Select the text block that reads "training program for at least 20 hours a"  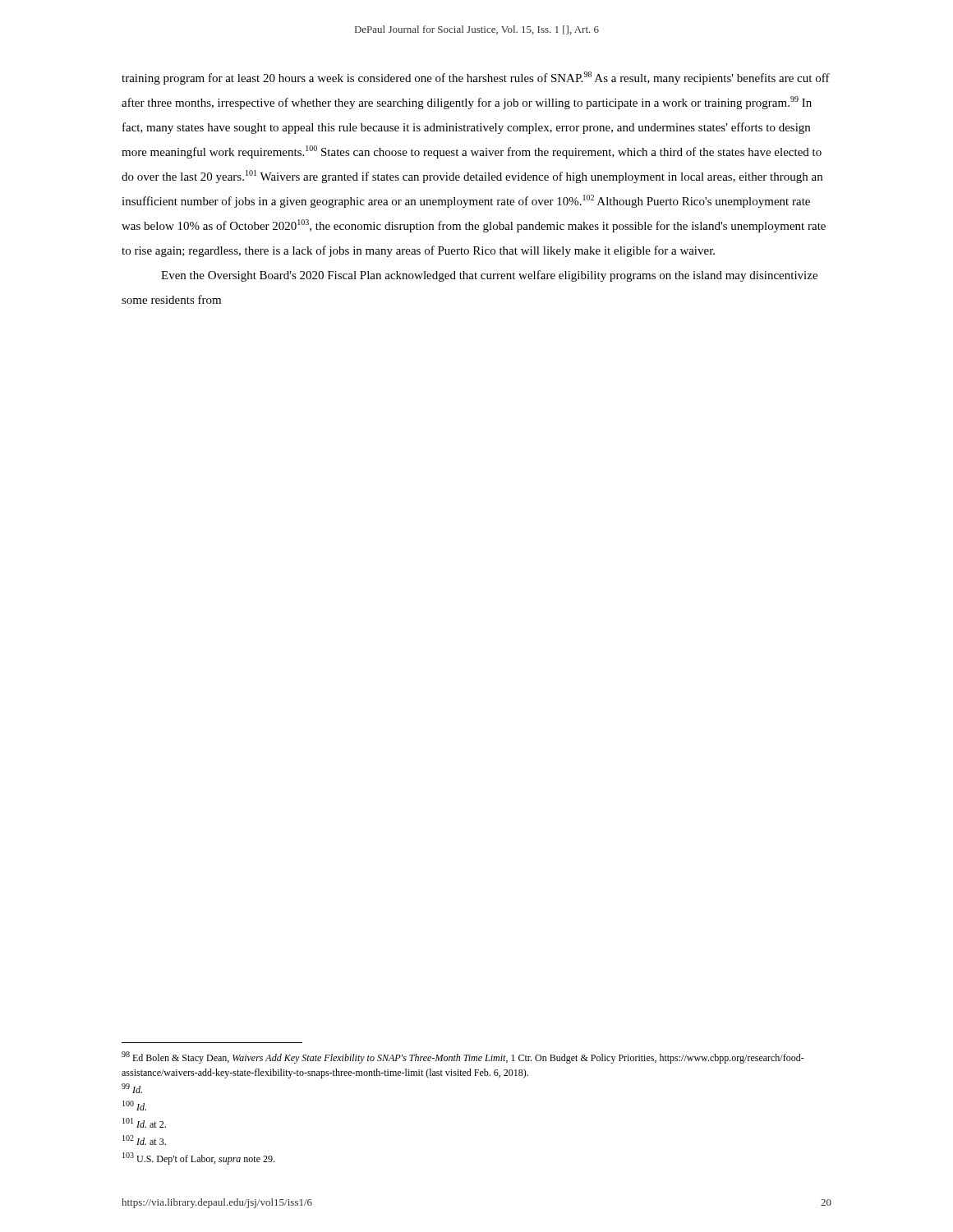pyautogui.click(x=476, y=189)
